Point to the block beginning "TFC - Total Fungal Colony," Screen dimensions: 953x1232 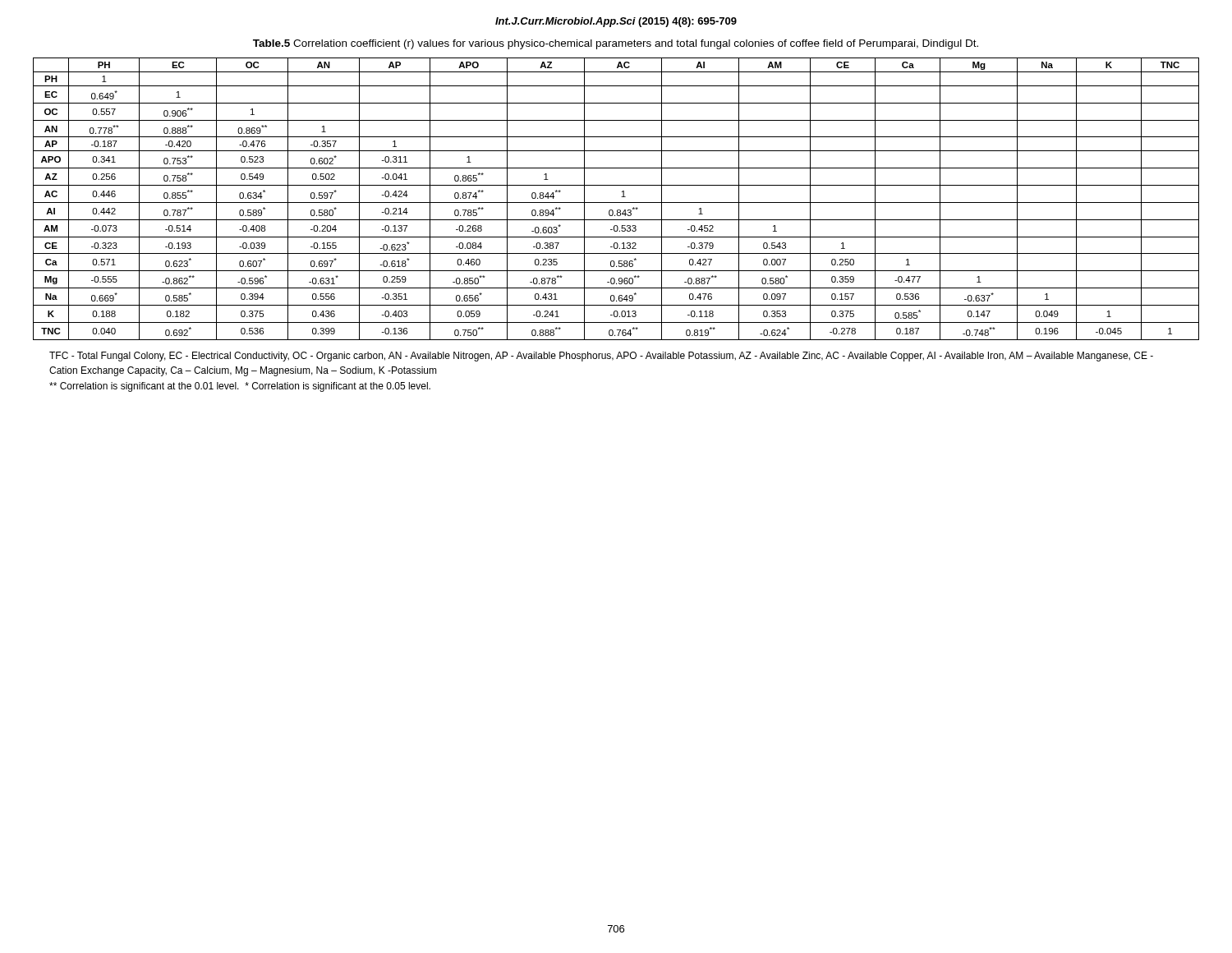click(x=601, y=357)
